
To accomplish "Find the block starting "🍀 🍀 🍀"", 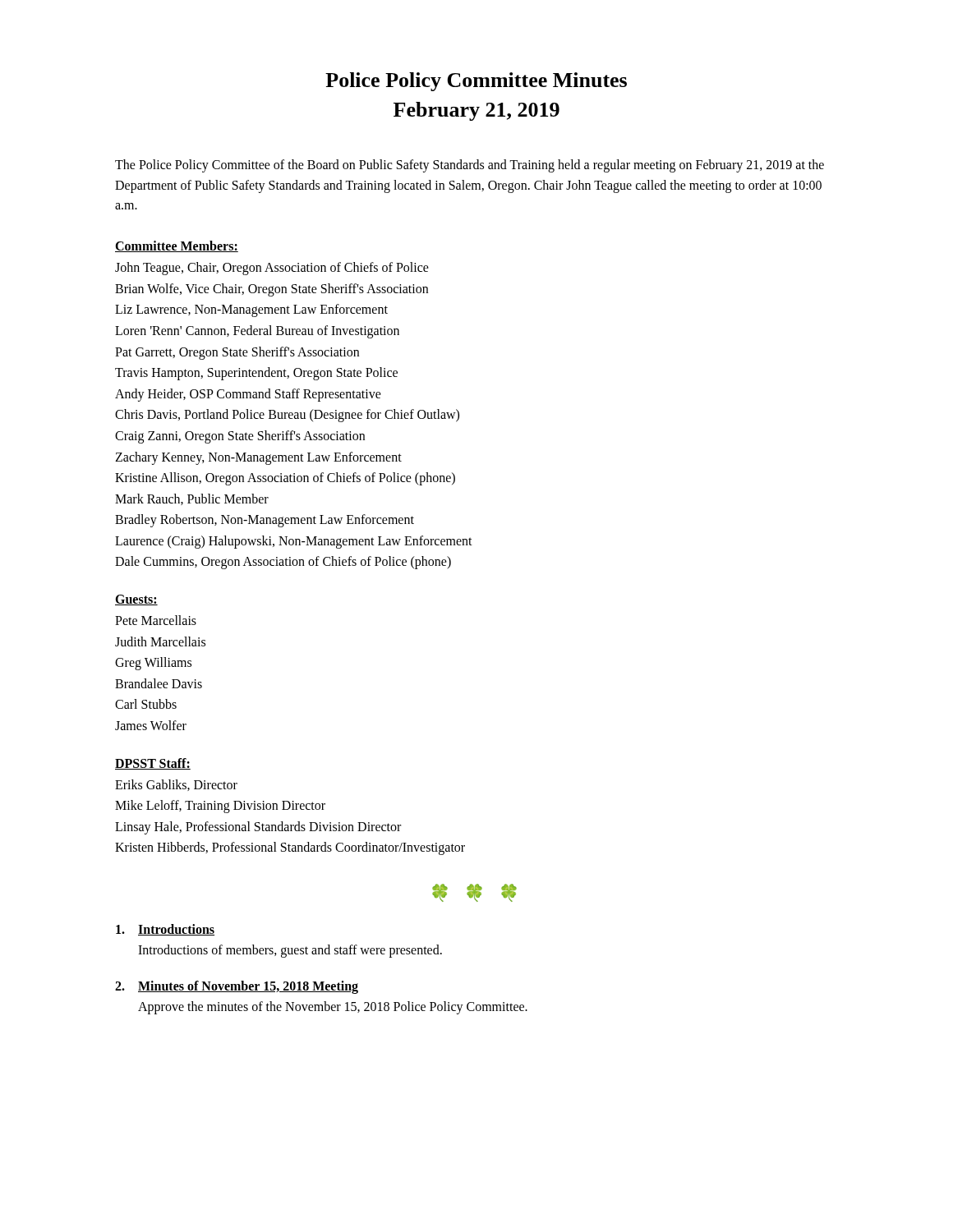I will pyautogui.click(x=476, y=893).
